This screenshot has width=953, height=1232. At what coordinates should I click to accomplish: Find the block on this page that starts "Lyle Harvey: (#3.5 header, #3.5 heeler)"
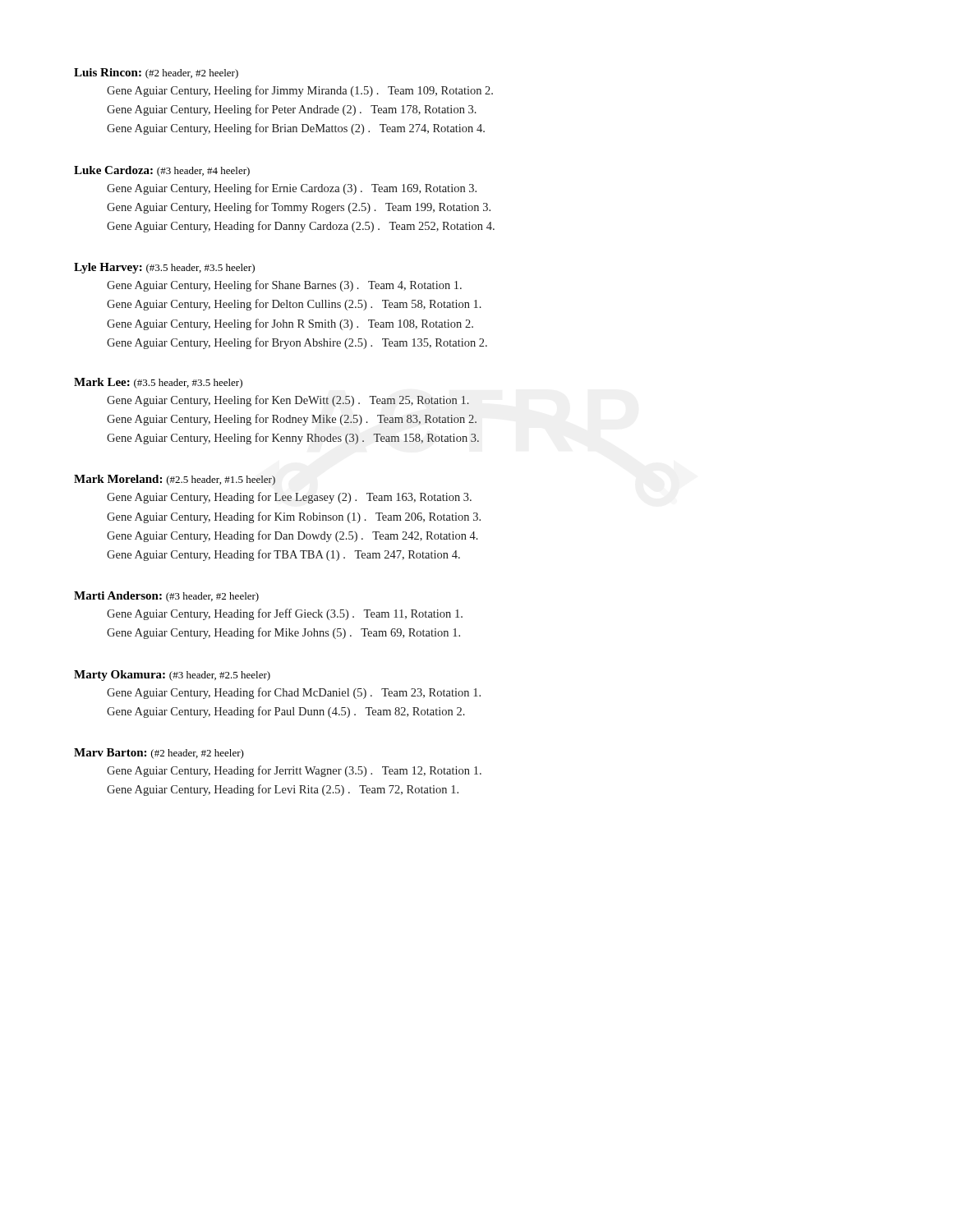coord(476,306)
